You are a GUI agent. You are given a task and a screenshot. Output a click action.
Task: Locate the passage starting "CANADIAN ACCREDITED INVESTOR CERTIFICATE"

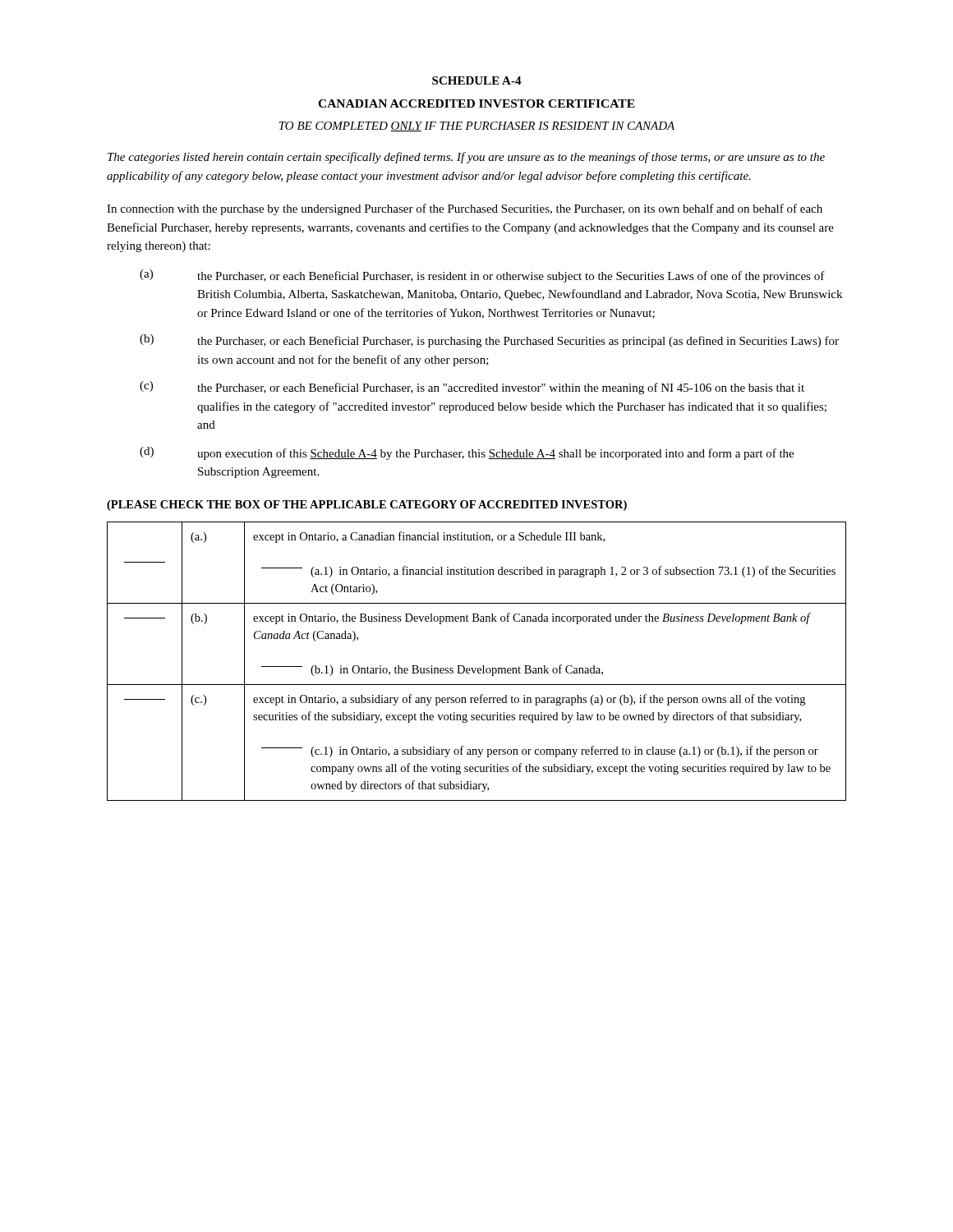point(476,103)
